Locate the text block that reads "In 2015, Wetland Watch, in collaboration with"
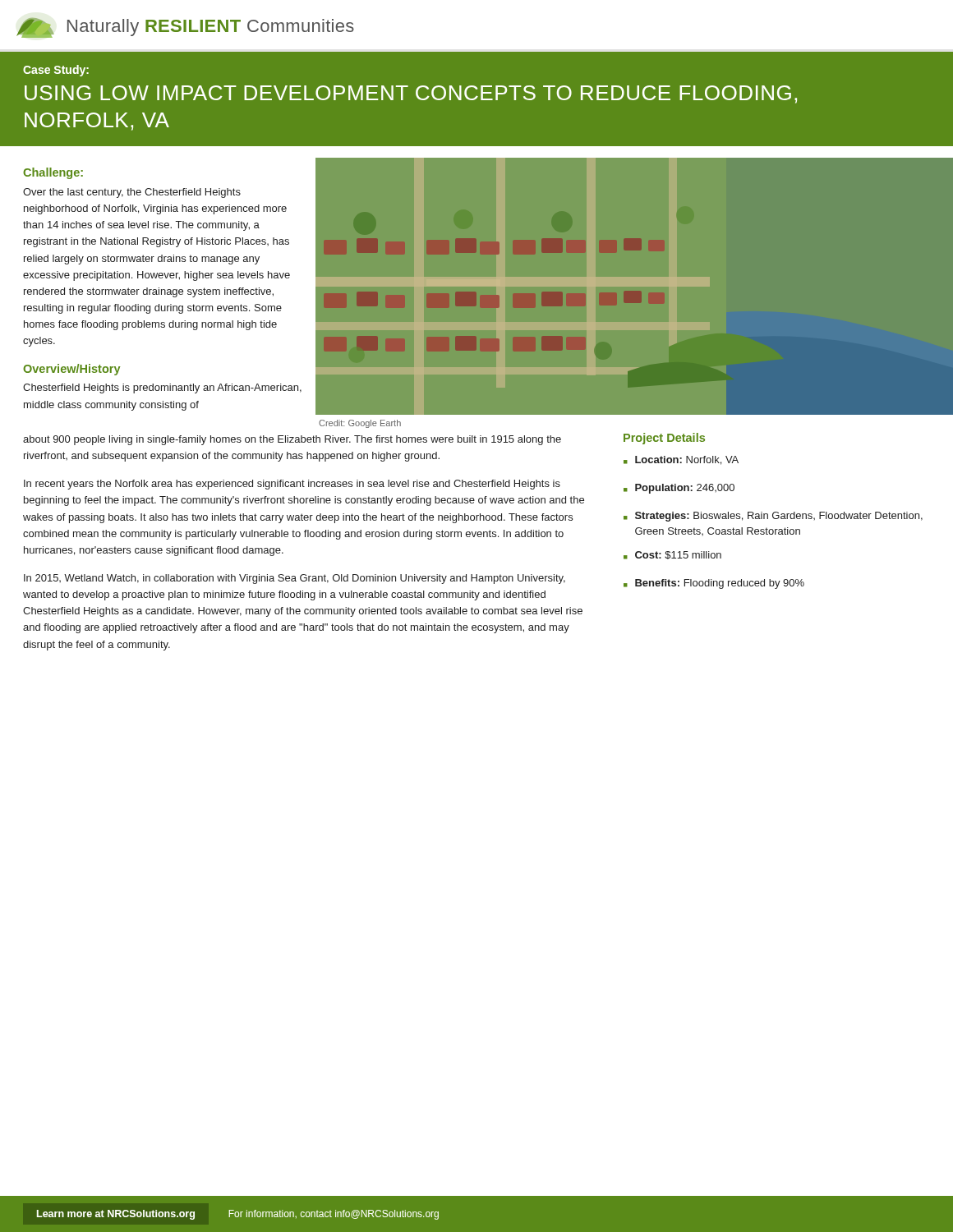This screenshot has height=1232, width=953. coord(303,611)
